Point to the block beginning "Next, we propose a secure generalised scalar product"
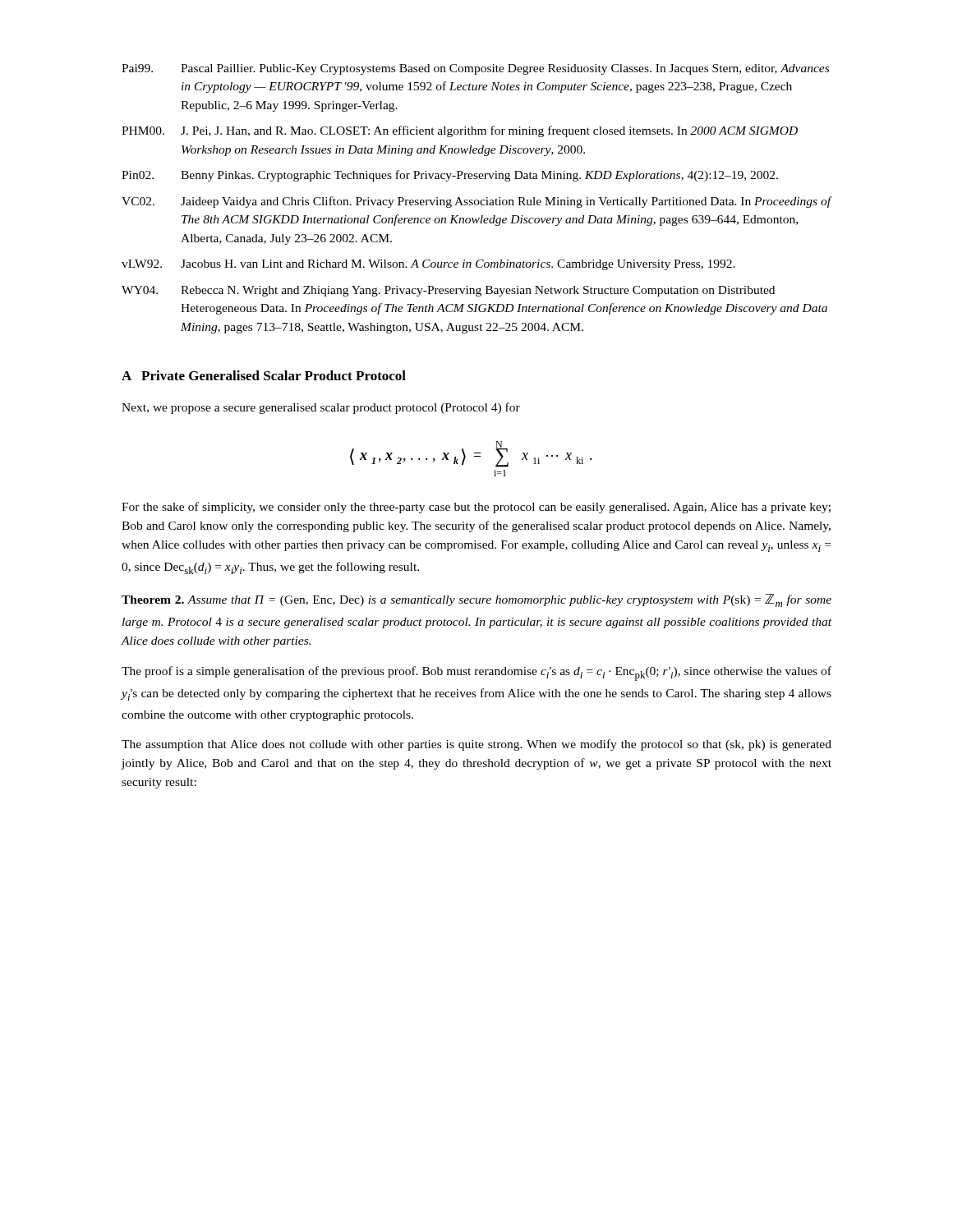953x1232 pixels. pyautogui.click(x=321, y=407)
